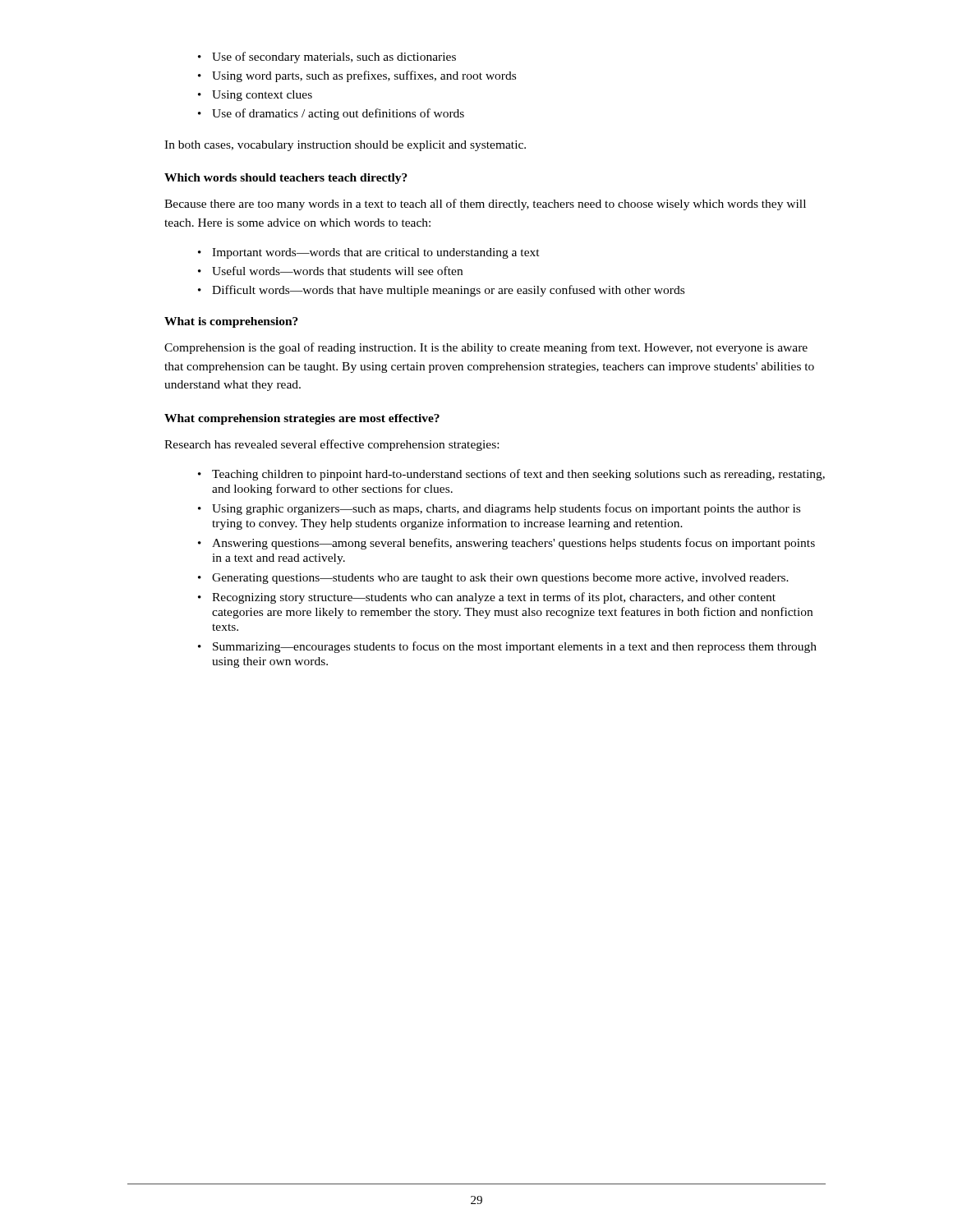This screenshot has width=953, height=1232.
Task: Locate the passage starting "• Using word parts, such as"
Action: [511, 76]
